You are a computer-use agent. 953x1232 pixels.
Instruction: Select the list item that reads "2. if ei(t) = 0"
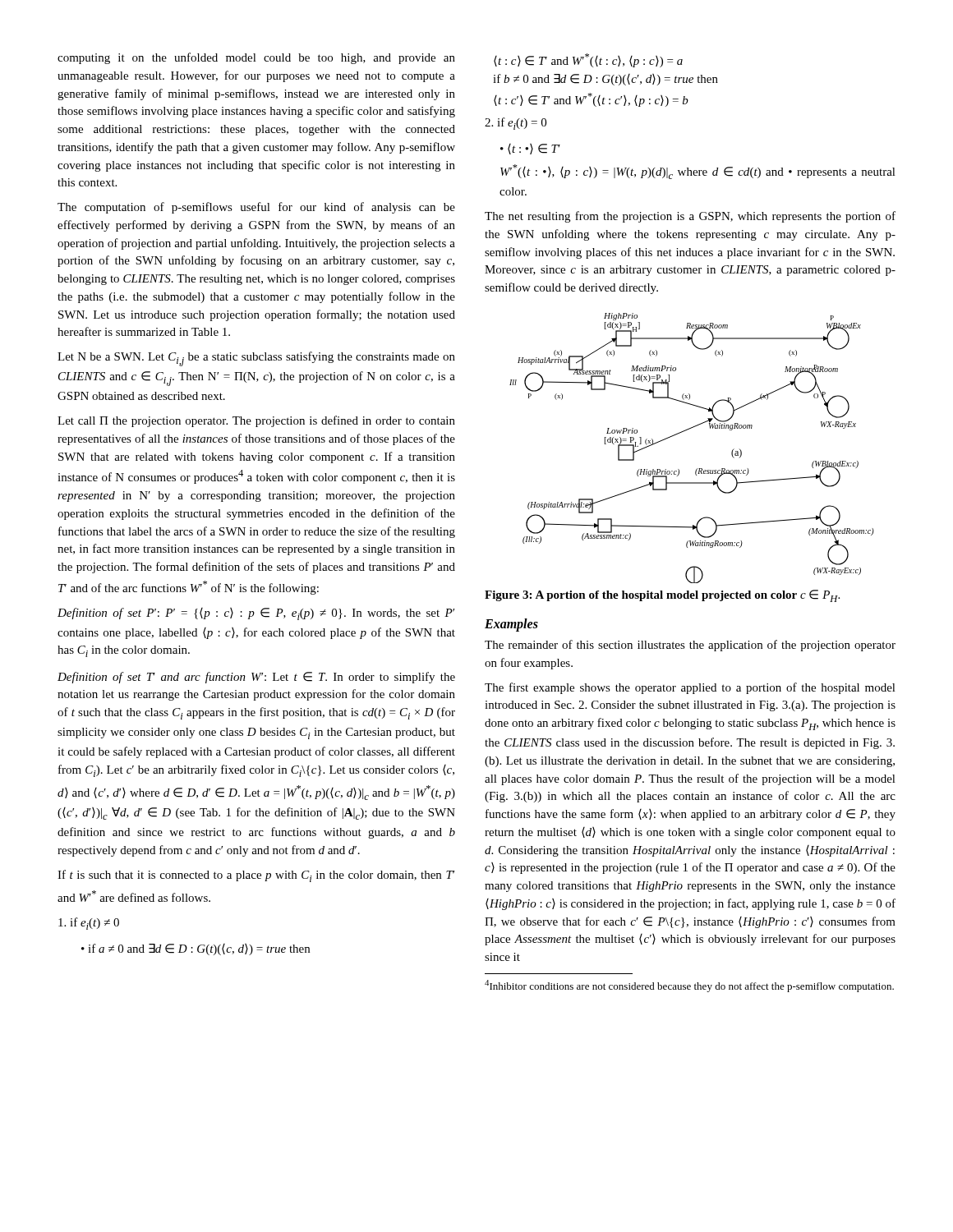point(516,124)
